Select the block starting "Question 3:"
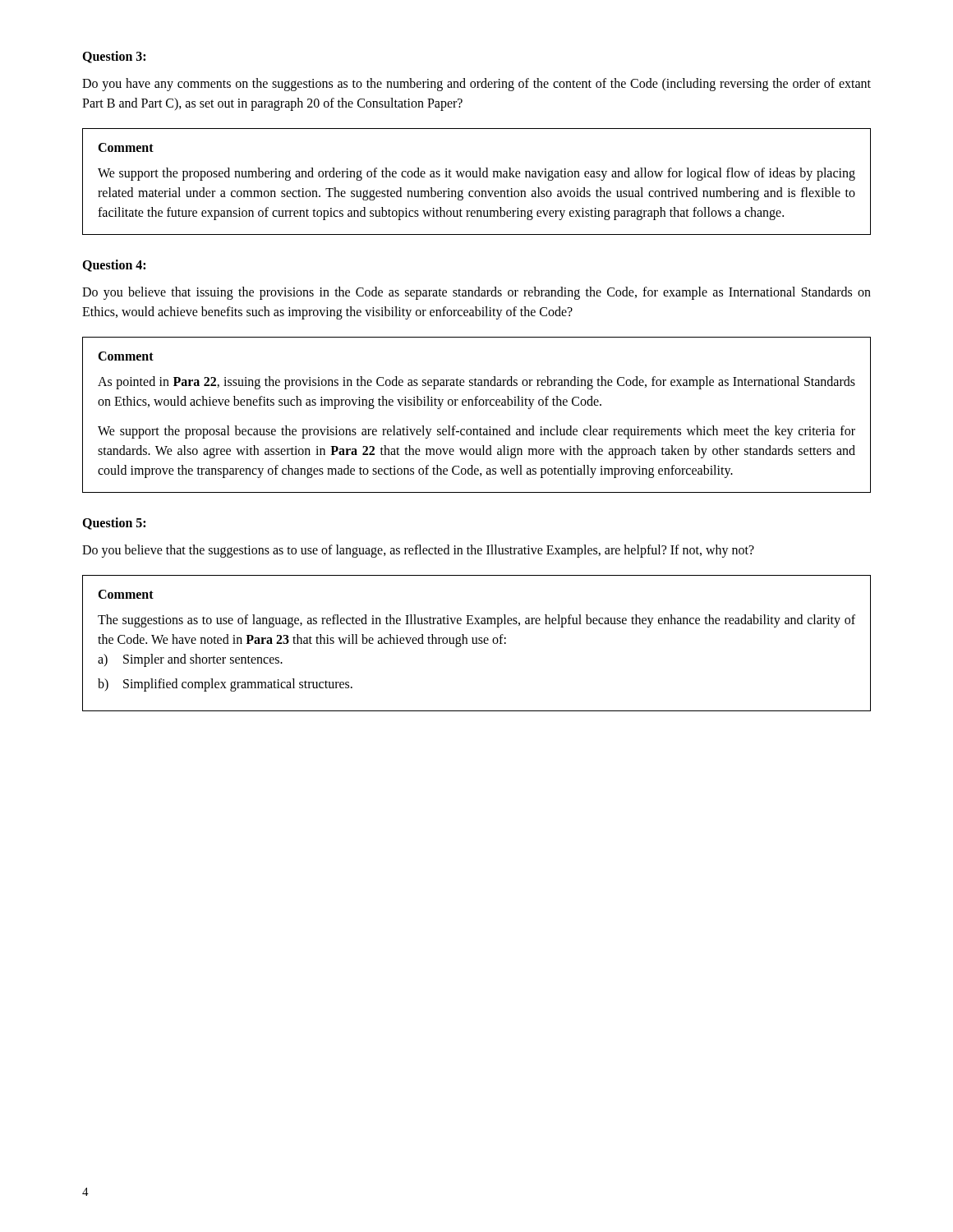The height and width of the screenshot is (1232, 953). click(x=114, y=56)
